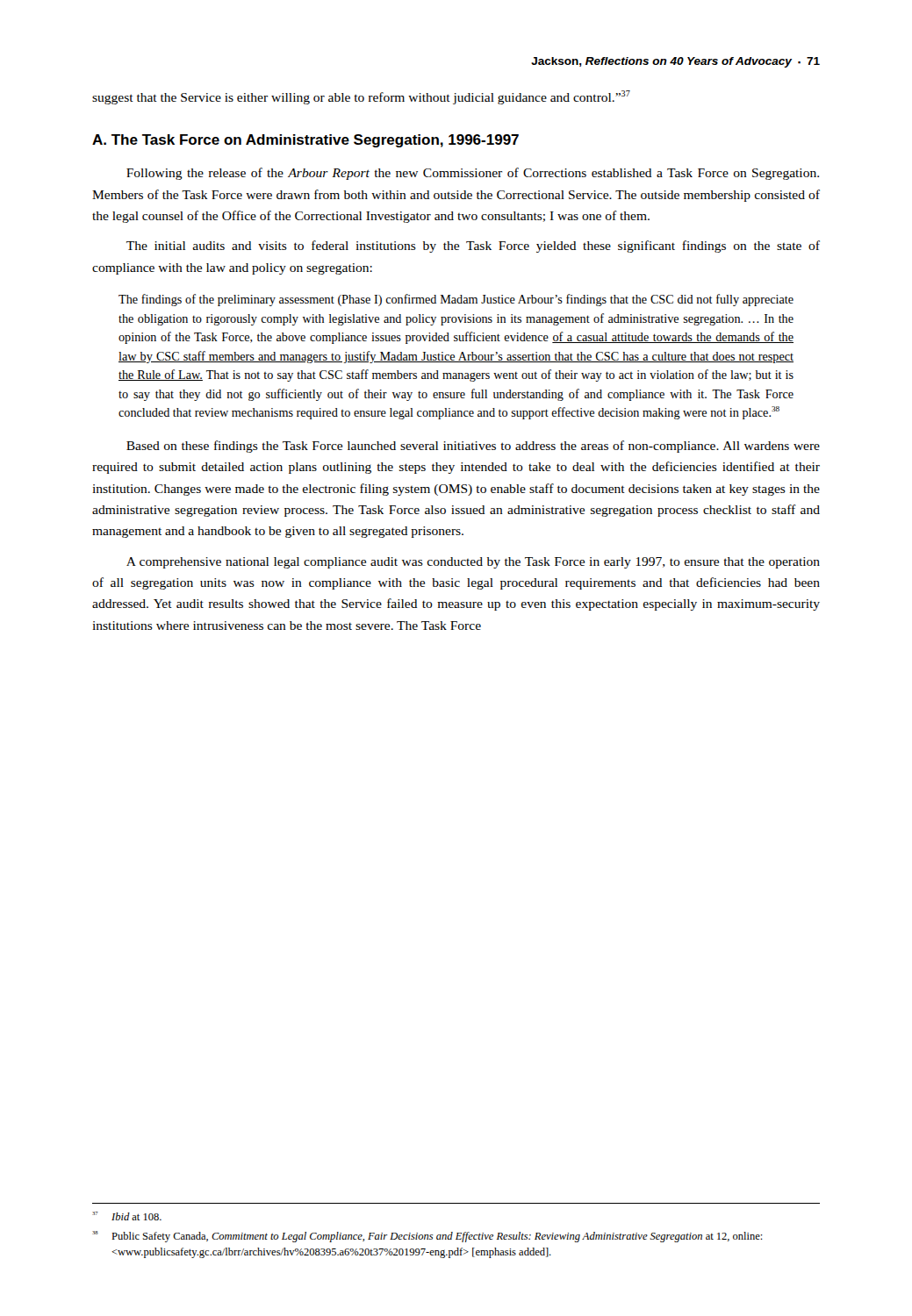Navigate to the element starting "Based on these findings"
This screenshot has height=1316, width=912.
tap(456, 488)
